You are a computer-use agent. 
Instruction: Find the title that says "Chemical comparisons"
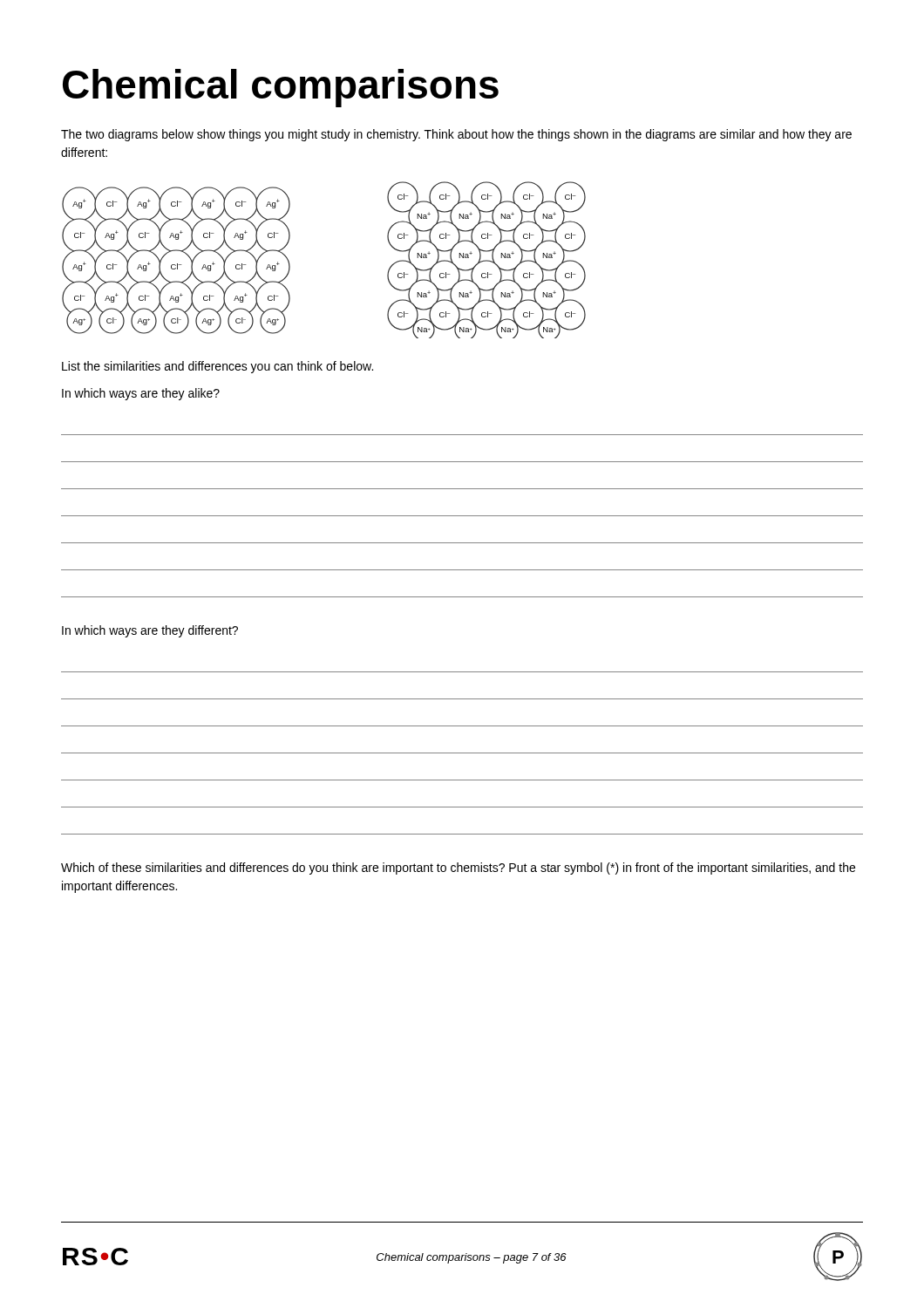(x=281, y=85)
